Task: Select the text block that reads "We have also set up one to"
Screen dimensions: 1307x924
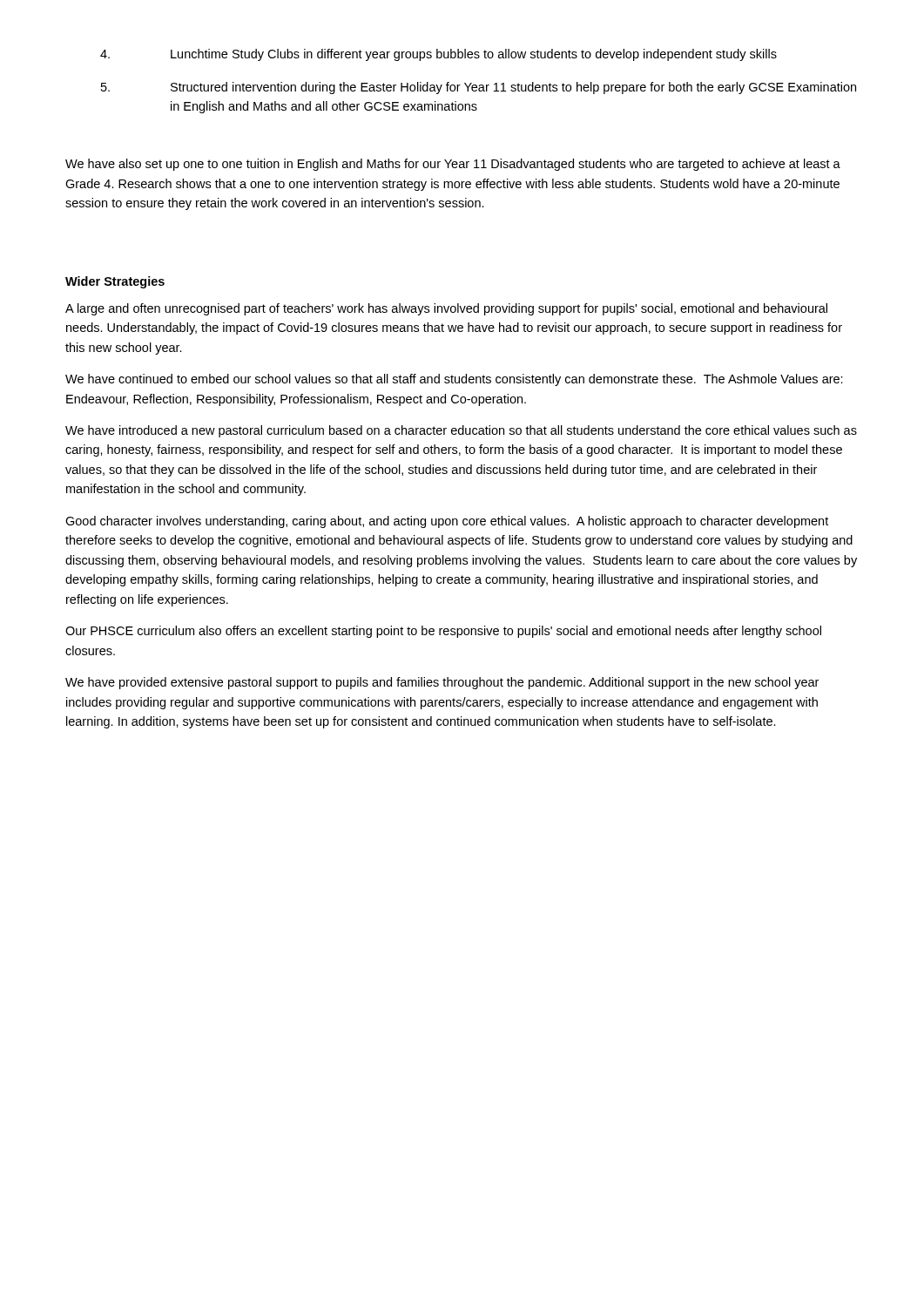Action: point(453,184)
